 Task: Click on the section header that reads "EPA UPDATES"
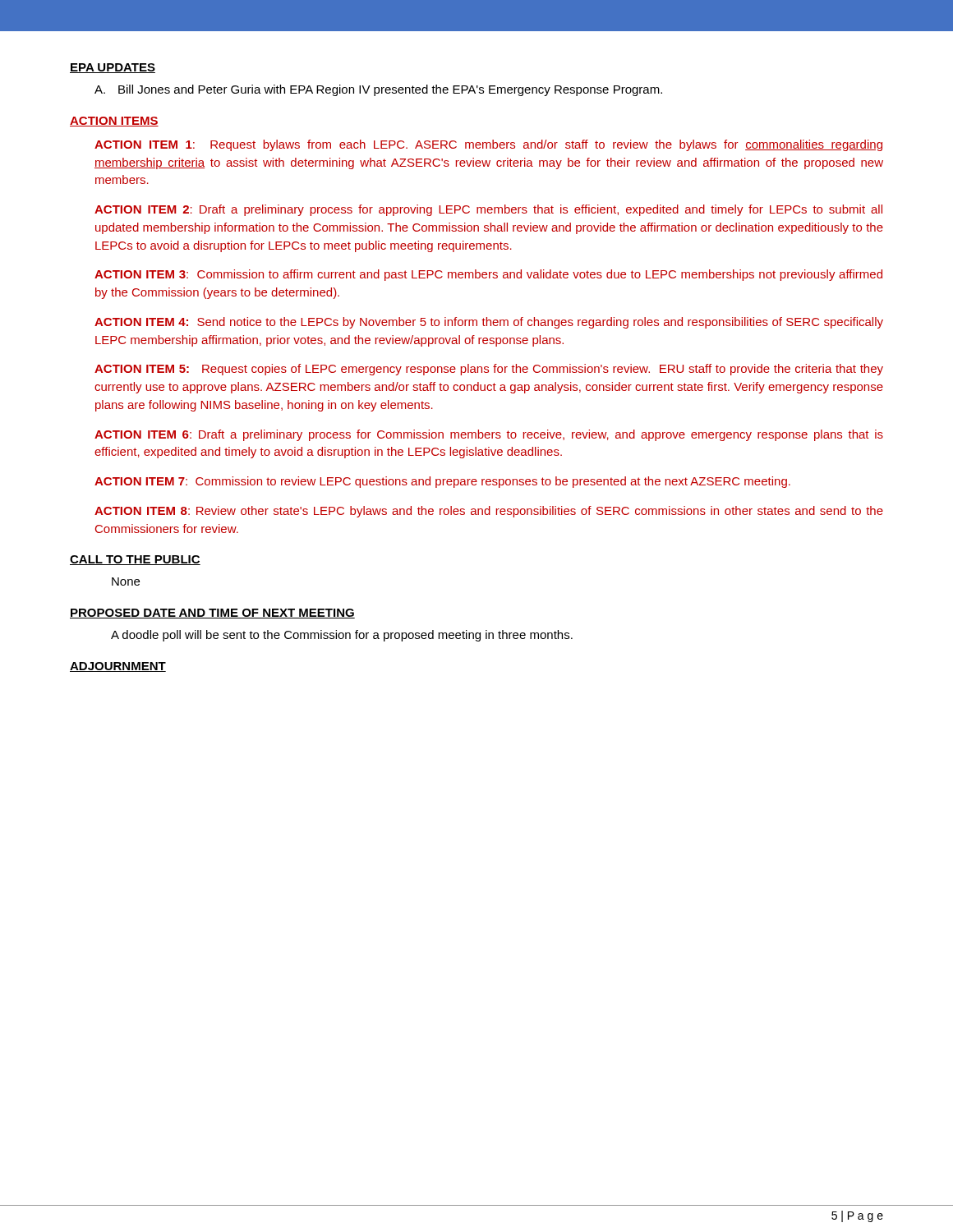point(113,67)
